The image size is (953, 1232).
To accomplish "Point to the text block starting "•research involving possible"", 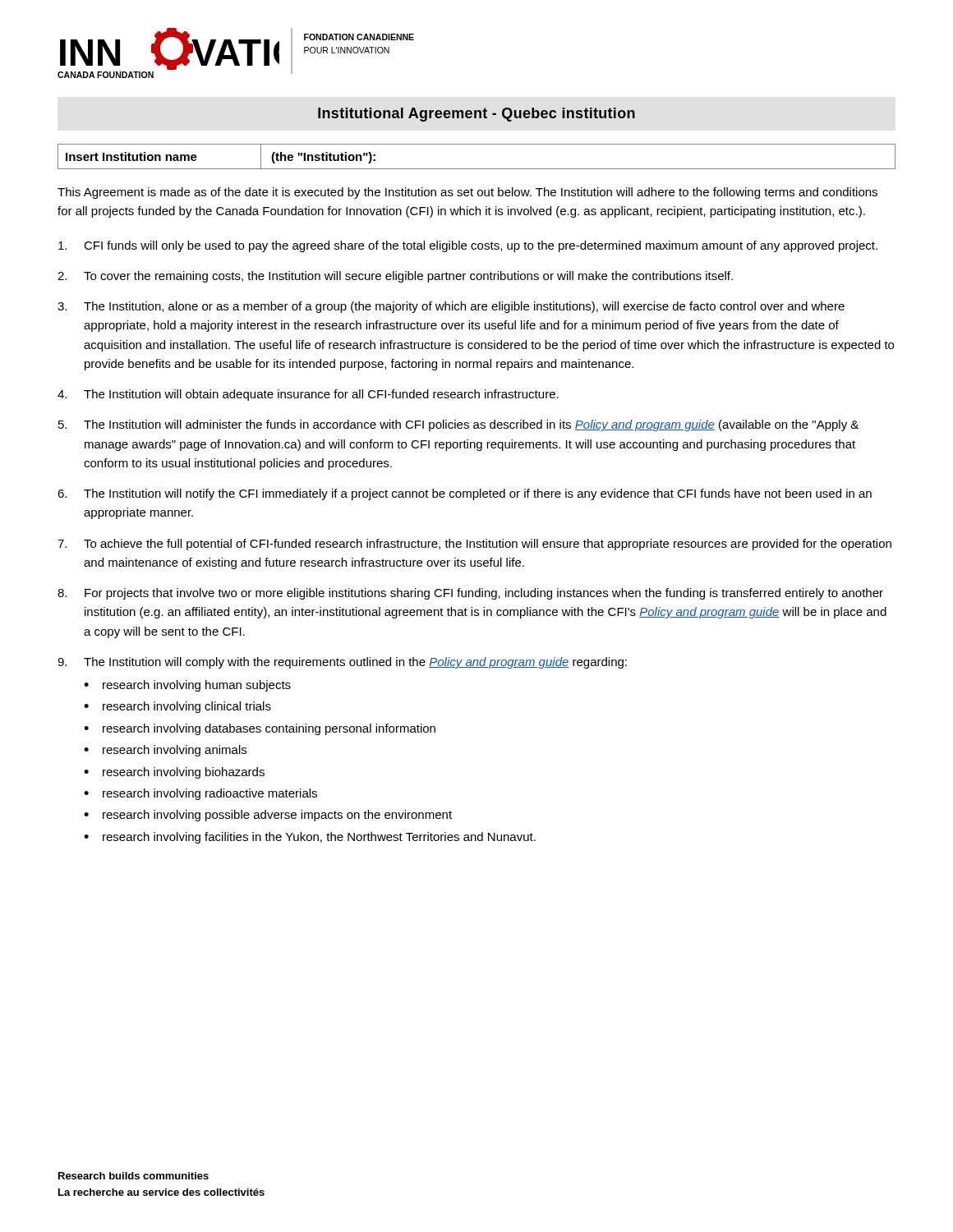I will coord(268,816).
